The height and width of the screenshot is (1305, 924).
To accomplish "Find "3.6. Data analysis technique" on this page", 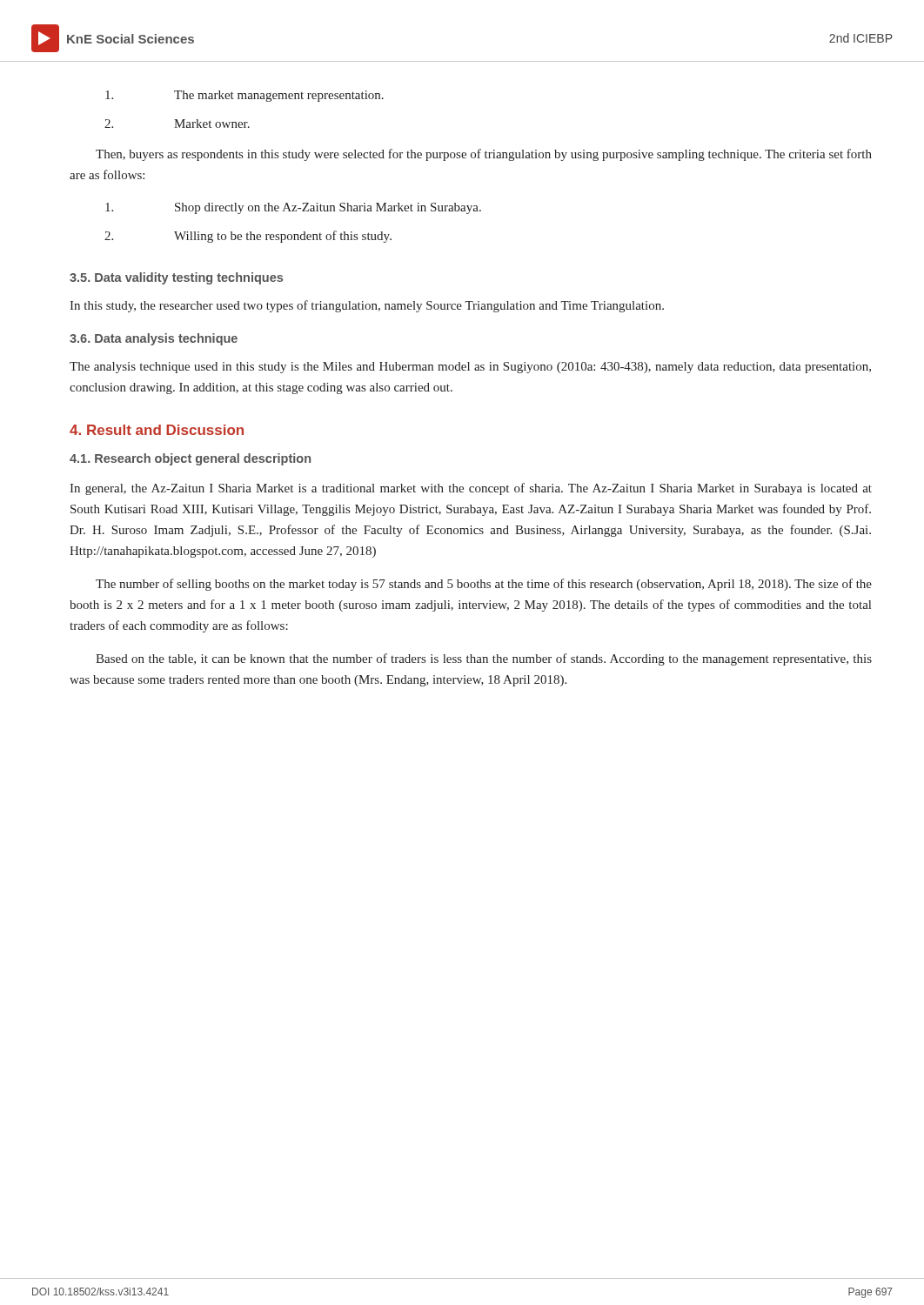I will [154, 338].
